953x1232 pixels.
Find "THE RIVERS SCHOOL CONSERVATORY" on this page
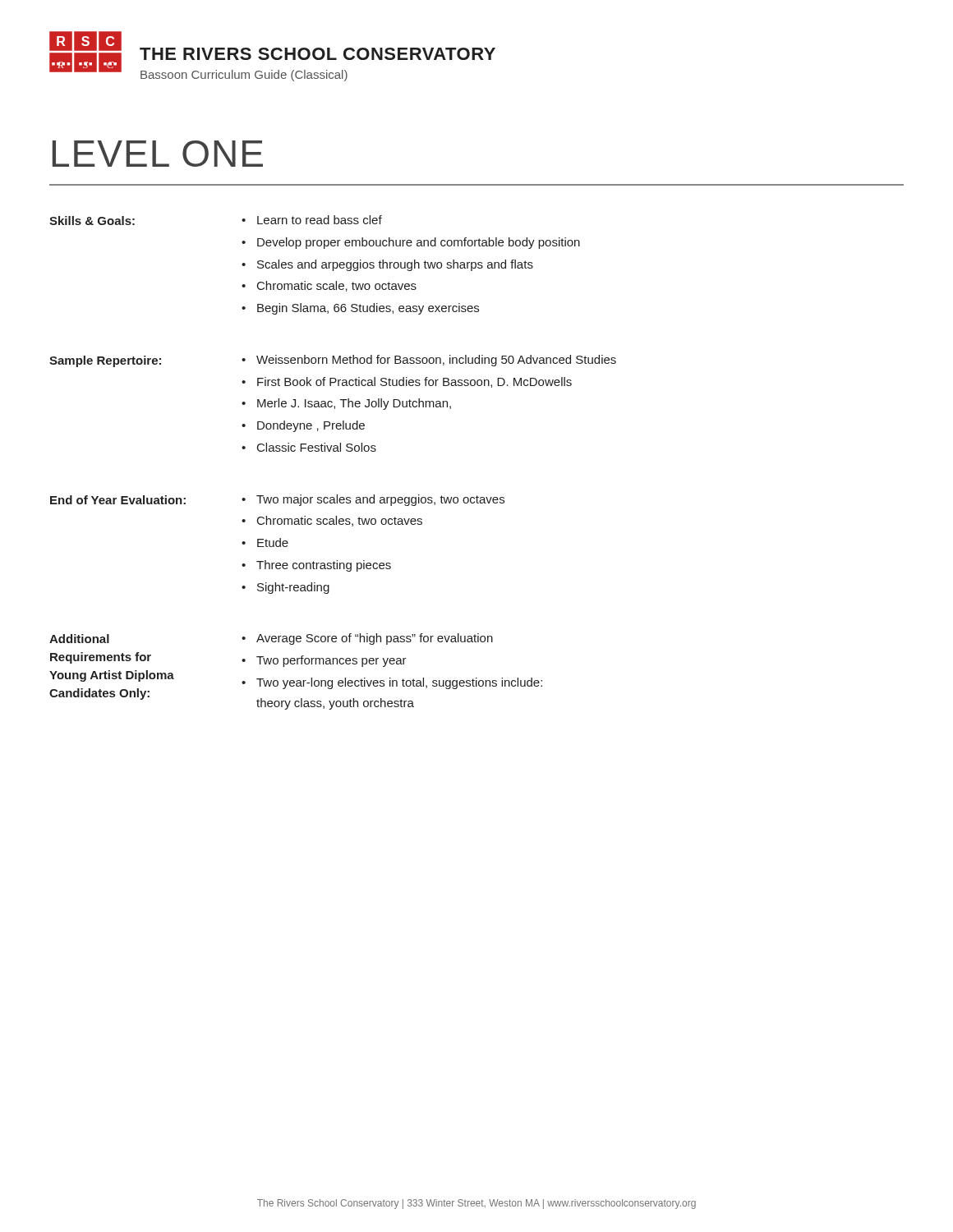(318, 54)
